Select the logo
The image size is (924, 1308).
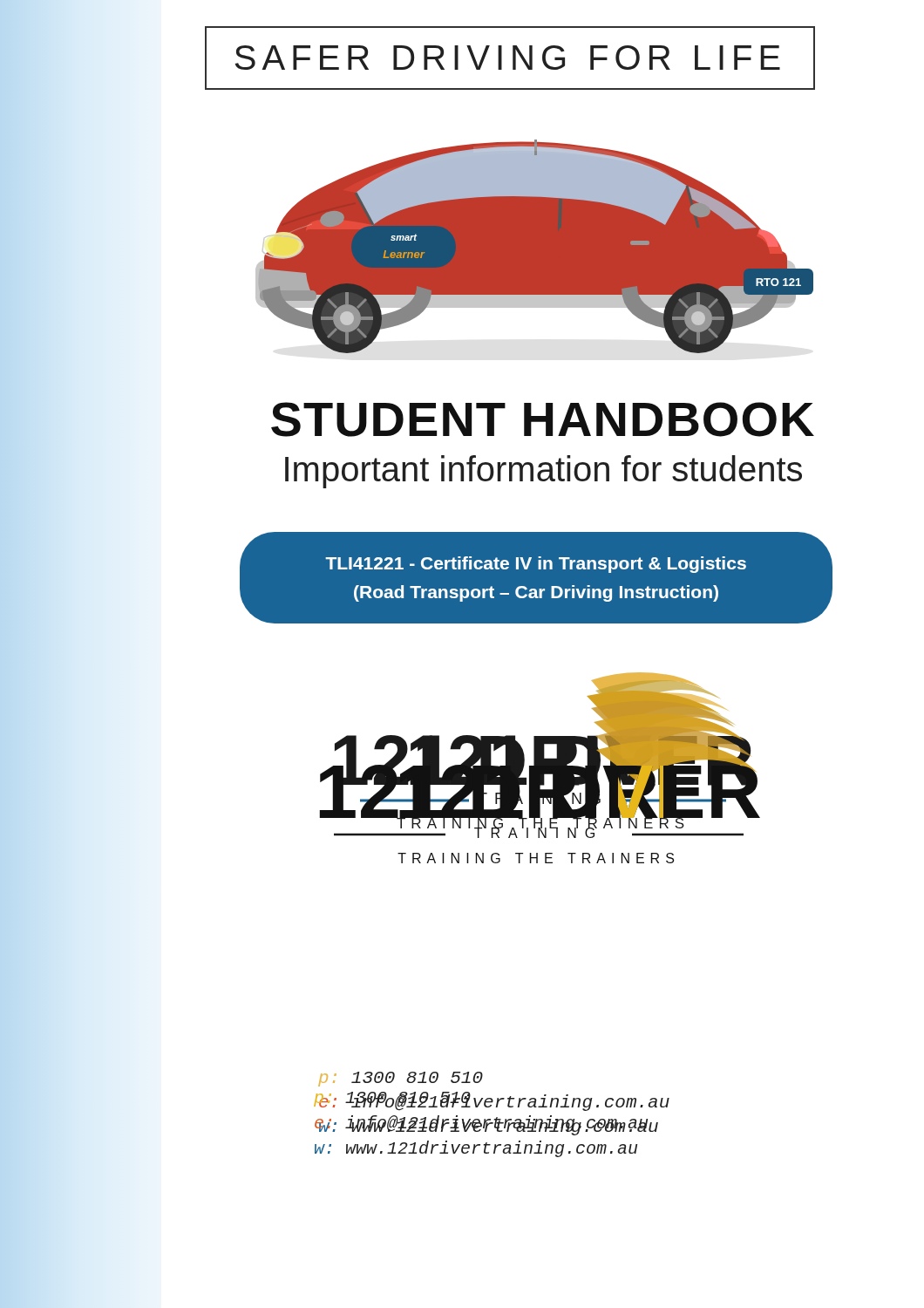[x=543, y=760]
